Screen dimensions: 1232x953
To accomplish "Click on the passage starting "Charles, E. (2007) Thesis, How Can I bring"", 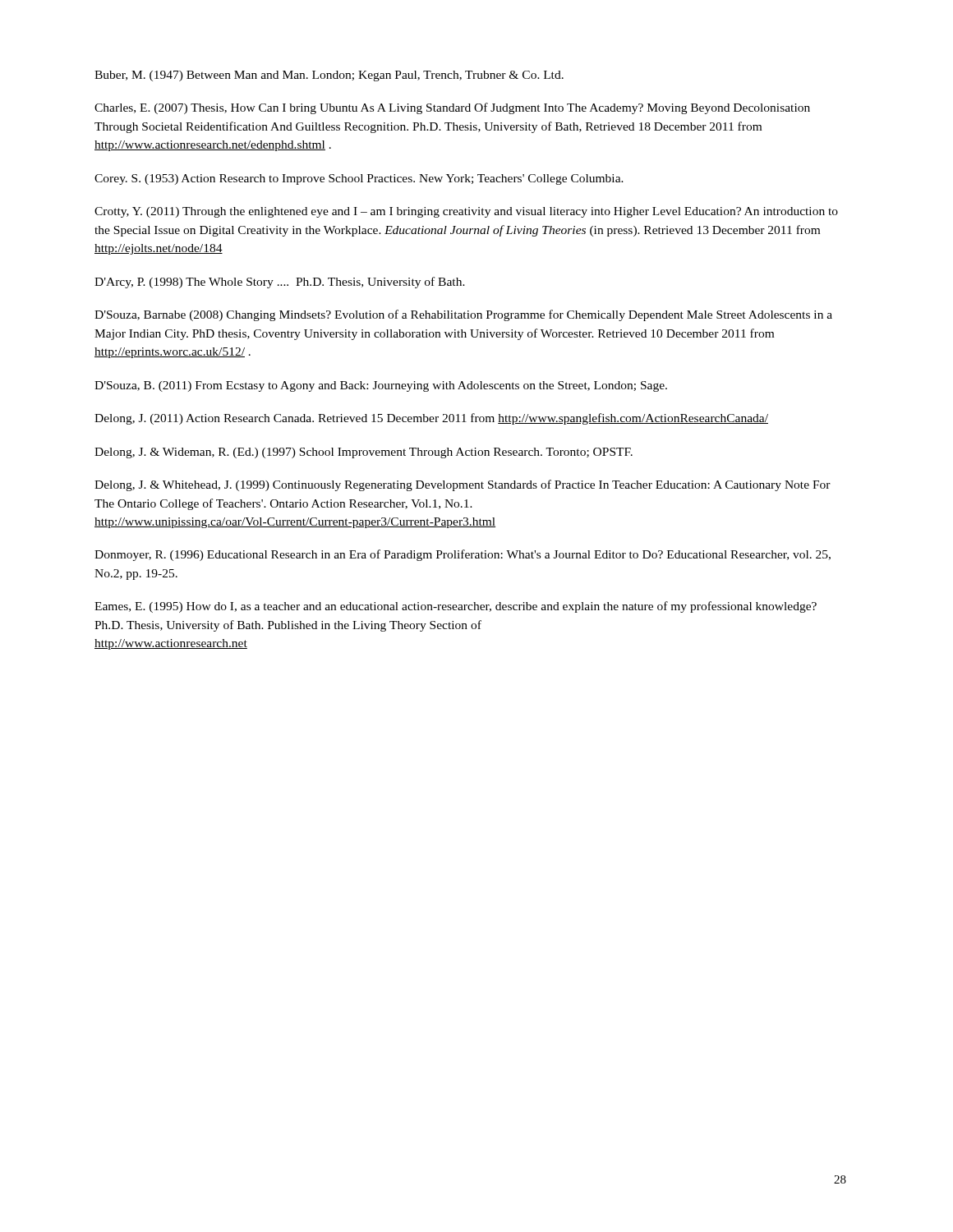I will [x=452, y=126].
